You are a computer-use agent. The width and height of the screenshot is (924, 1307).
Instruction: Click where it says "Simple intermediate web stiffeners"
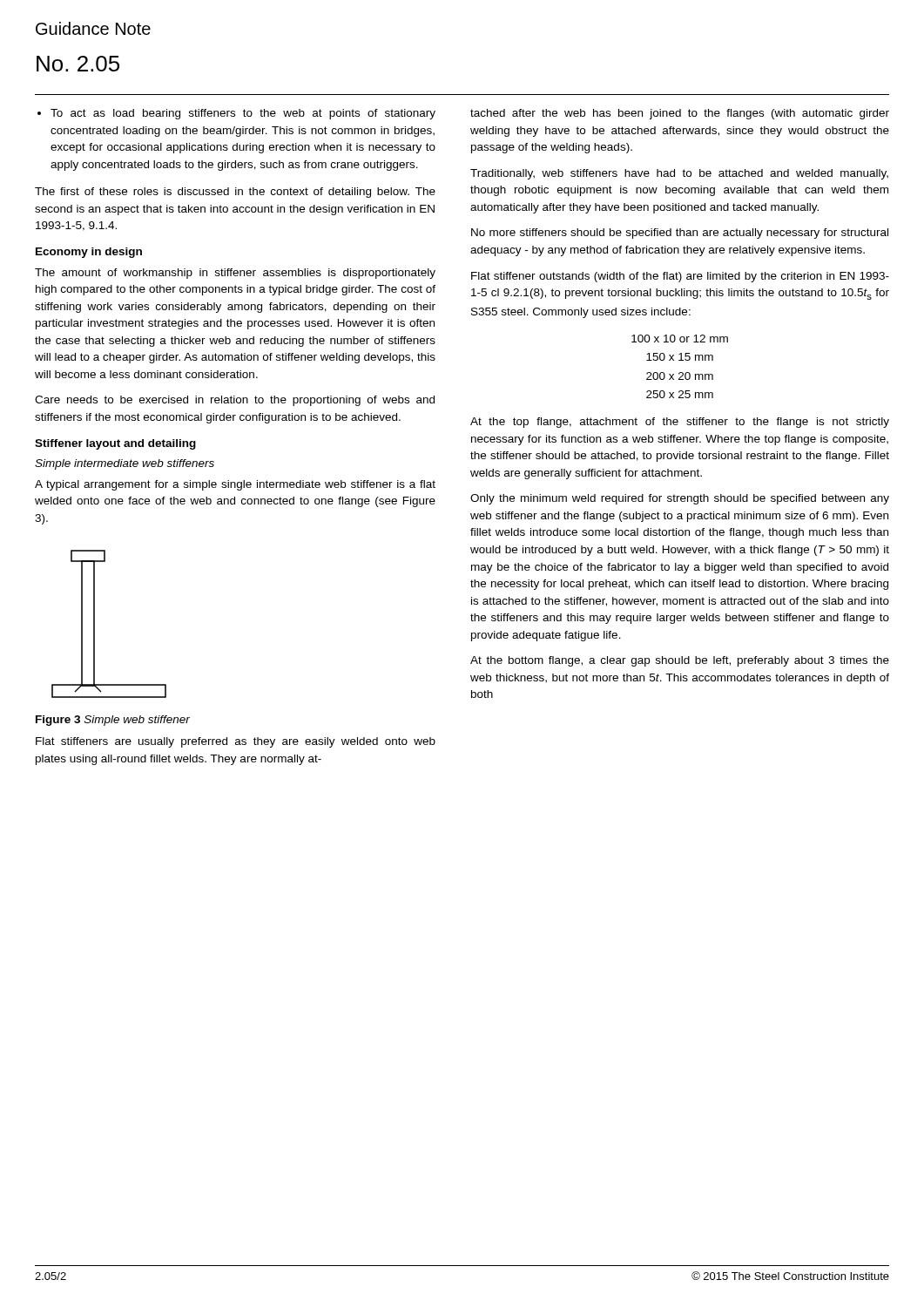(125, 464)
